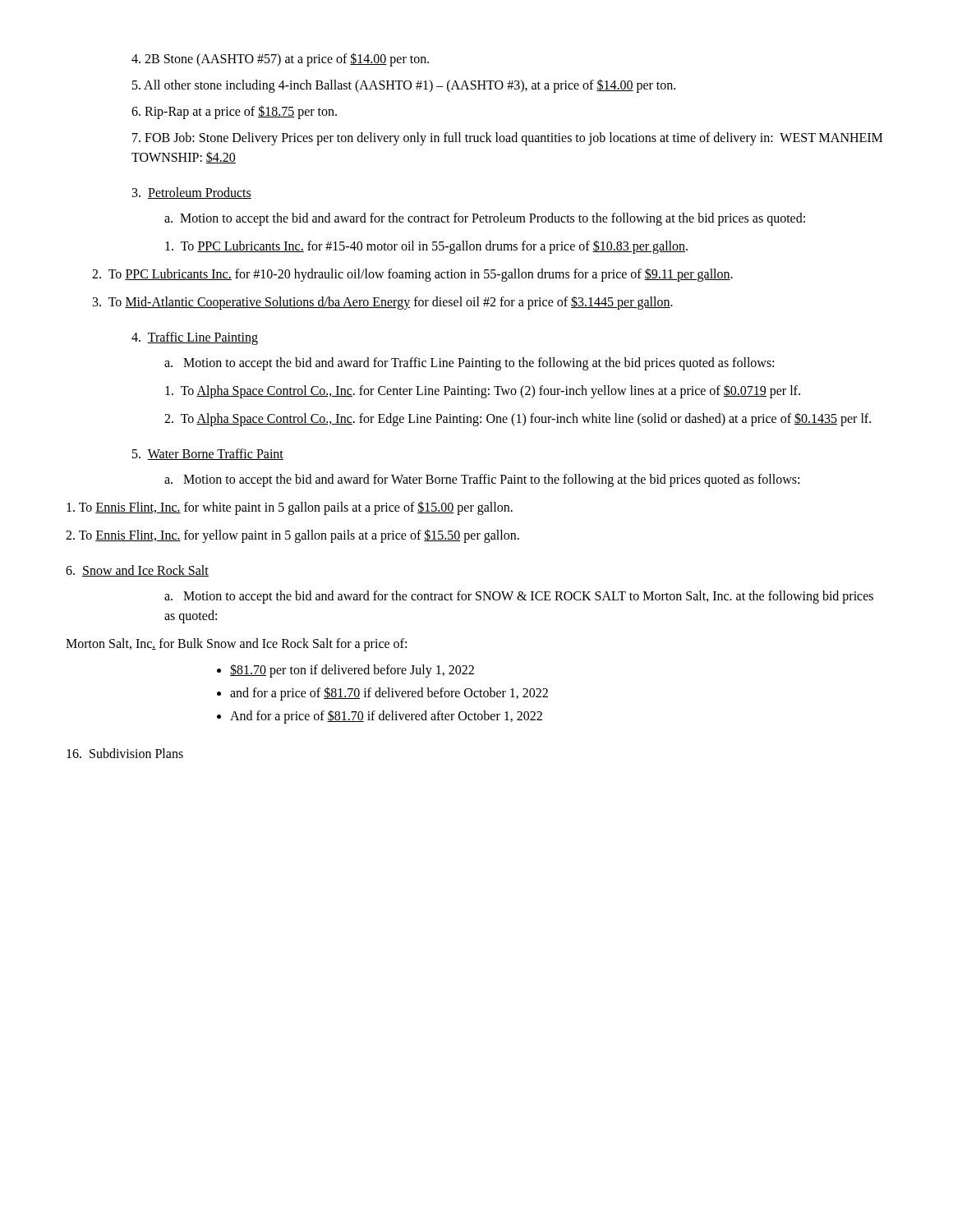Select the text block starting "4. 2B Stone (AASHTO #57) at"
Viewport: 953px width, 1232px height.
tap(281, 59)
